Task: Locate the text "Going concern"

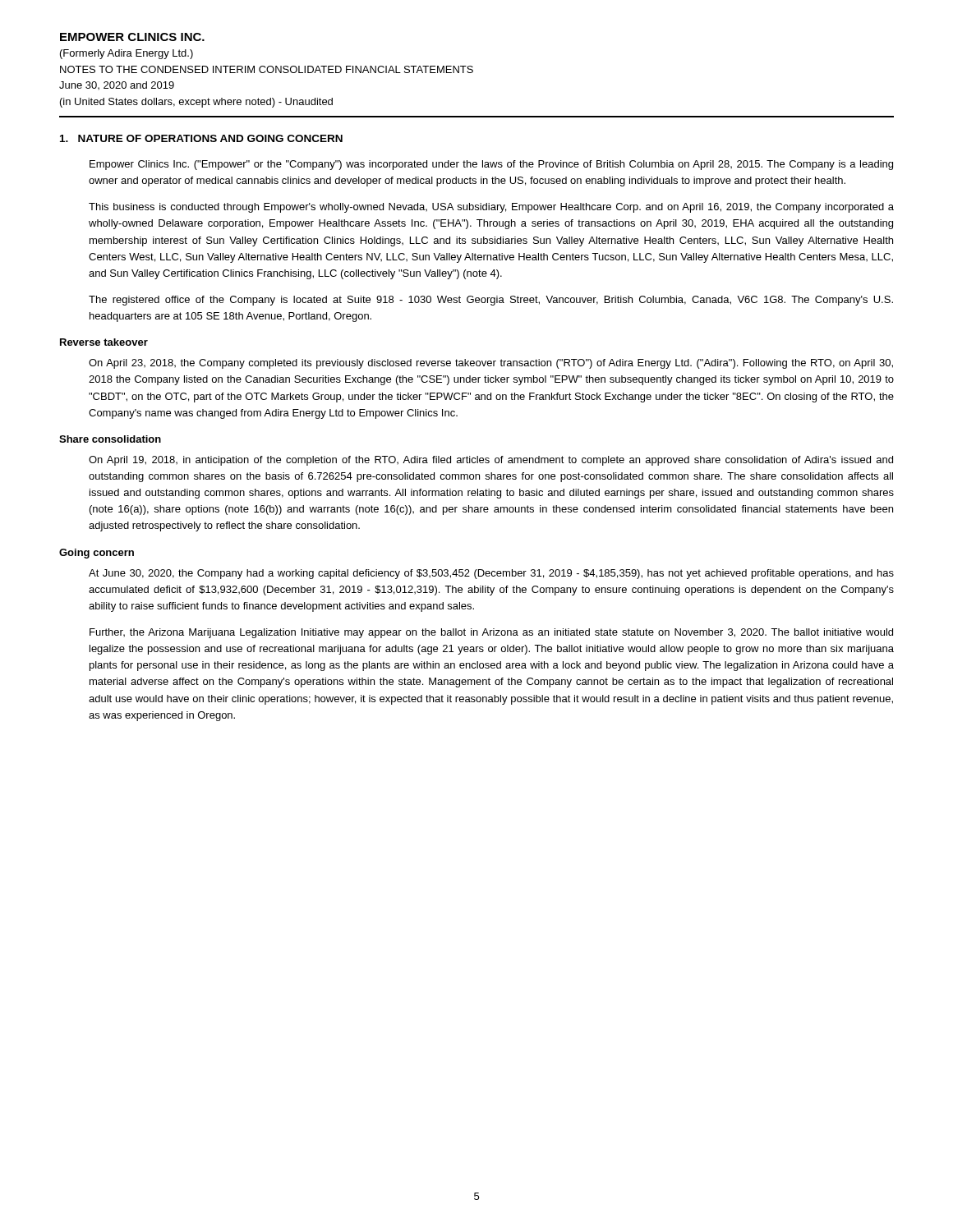Action: tap(97, 552)
